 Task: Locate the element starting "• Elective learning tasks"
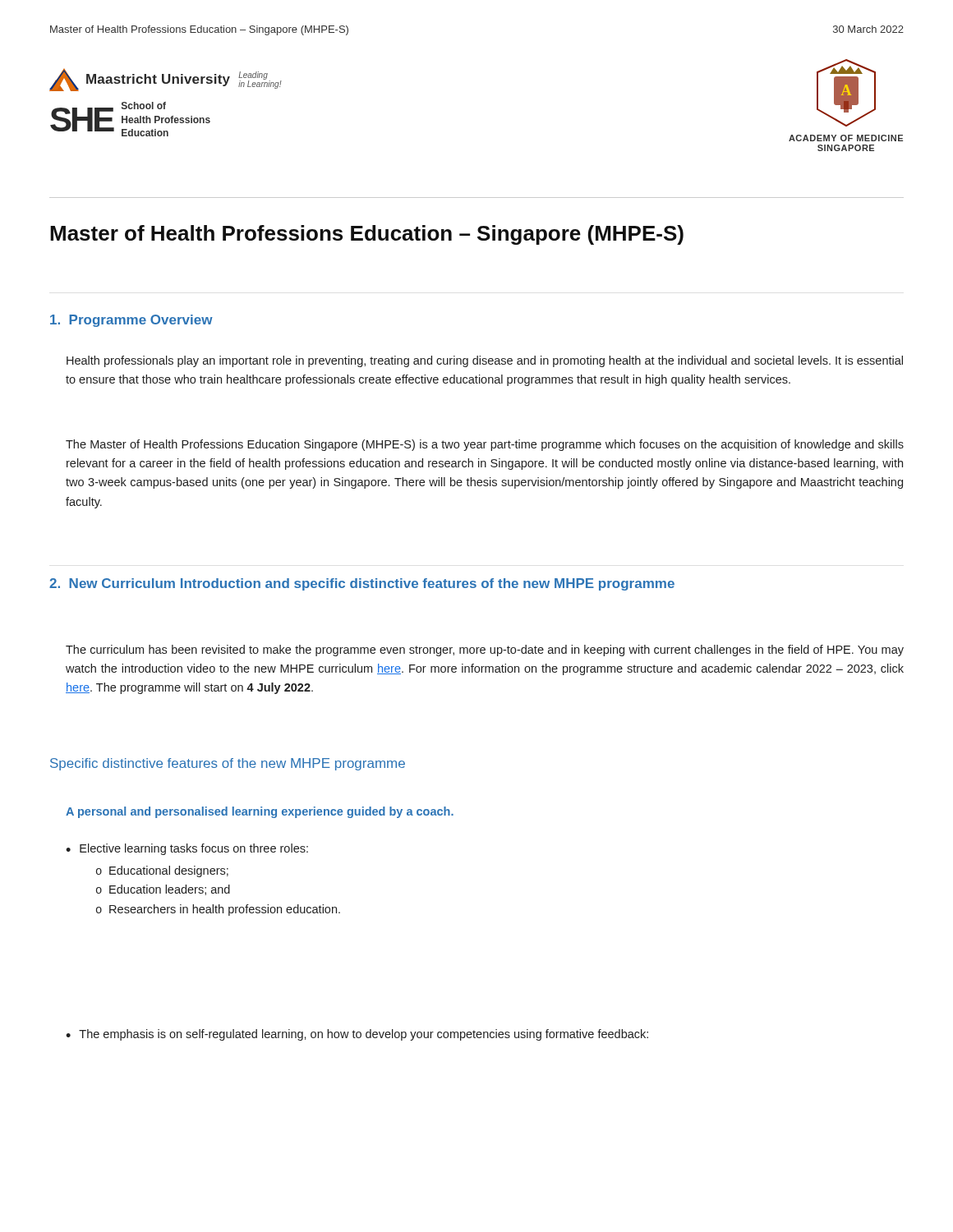pos(203,879)
